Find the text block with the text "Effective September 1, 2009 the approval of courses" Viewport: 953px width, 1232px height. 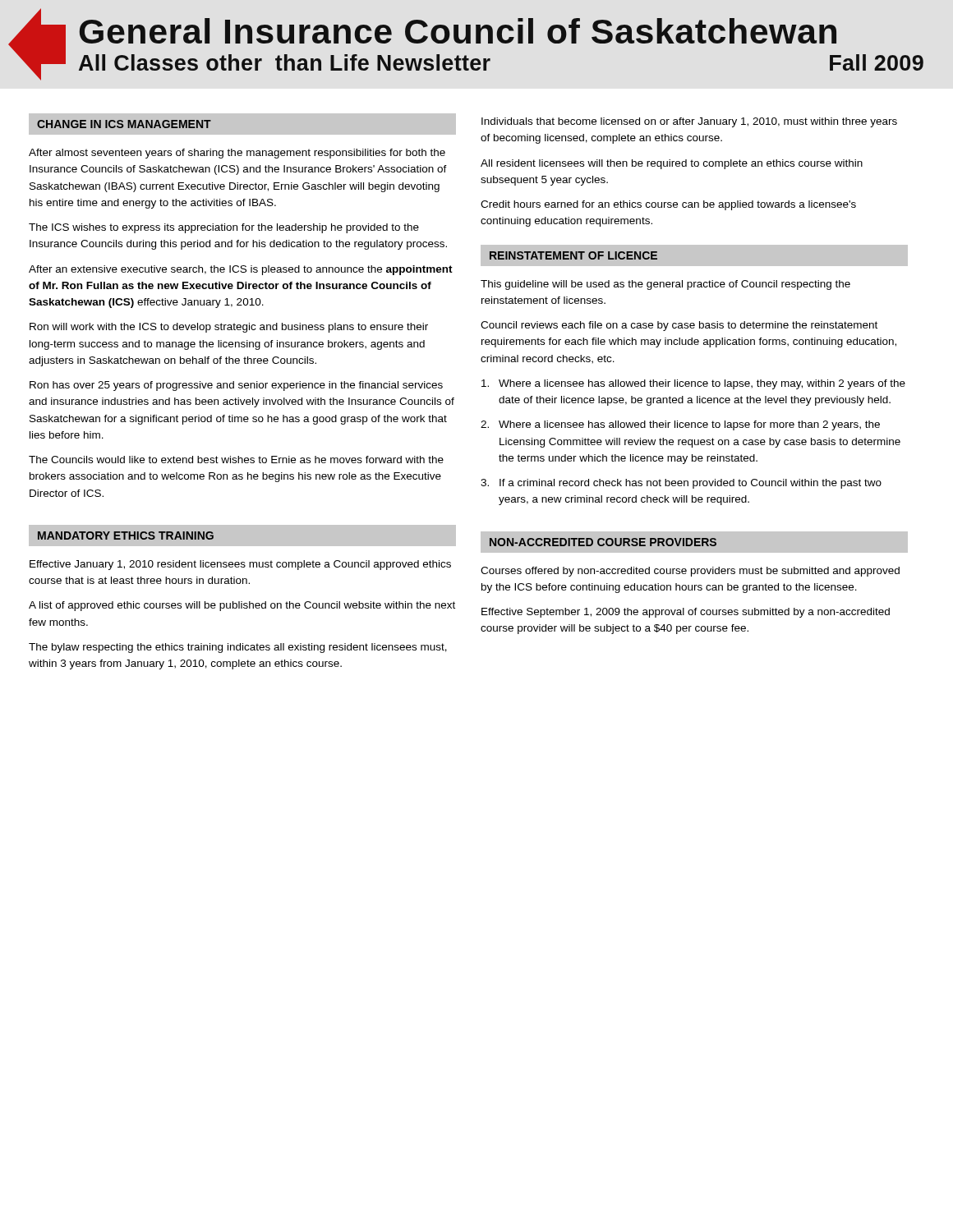click(694, 620)
